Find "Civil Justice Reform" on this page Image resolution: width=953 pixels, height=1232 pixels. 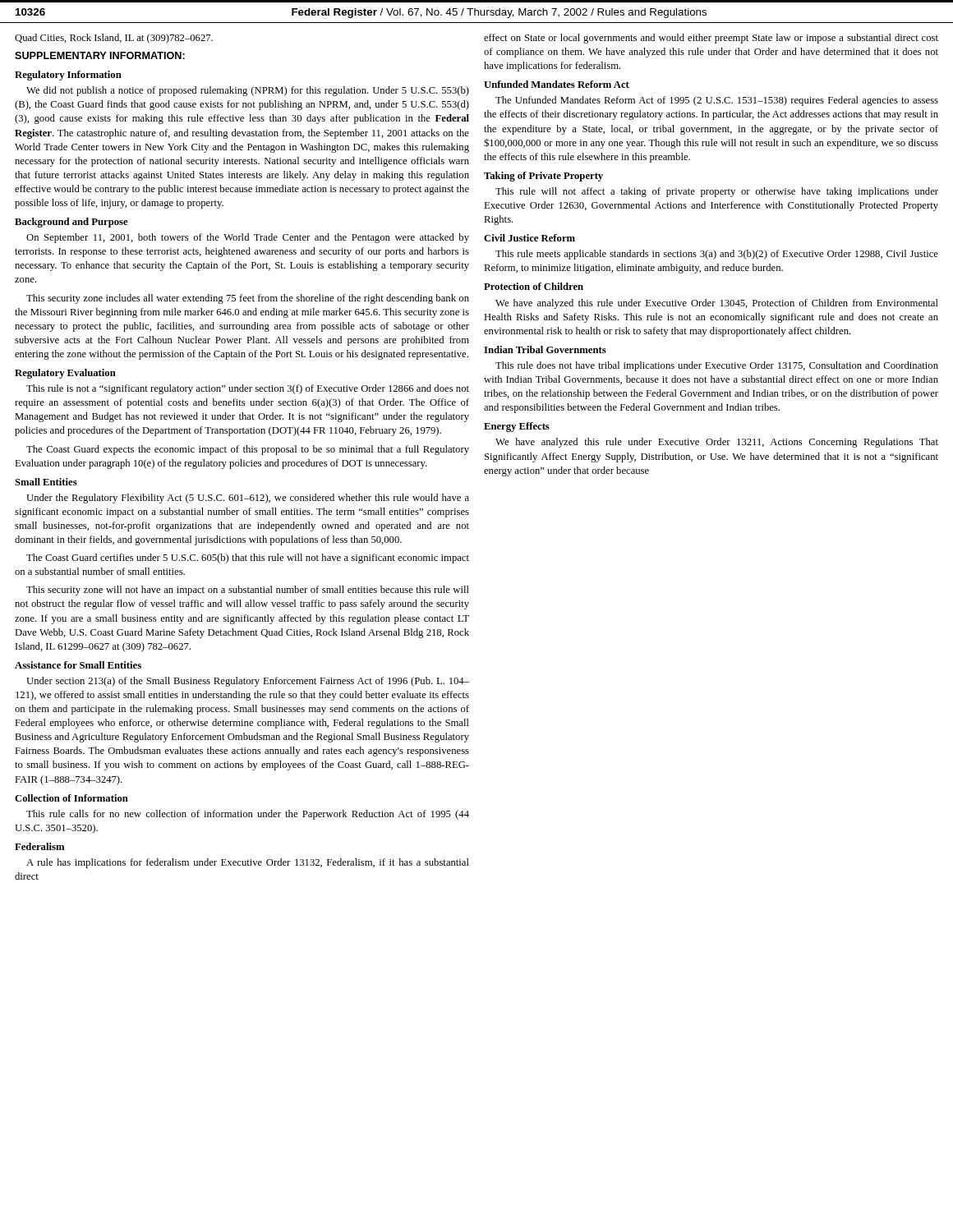point(530,238)
